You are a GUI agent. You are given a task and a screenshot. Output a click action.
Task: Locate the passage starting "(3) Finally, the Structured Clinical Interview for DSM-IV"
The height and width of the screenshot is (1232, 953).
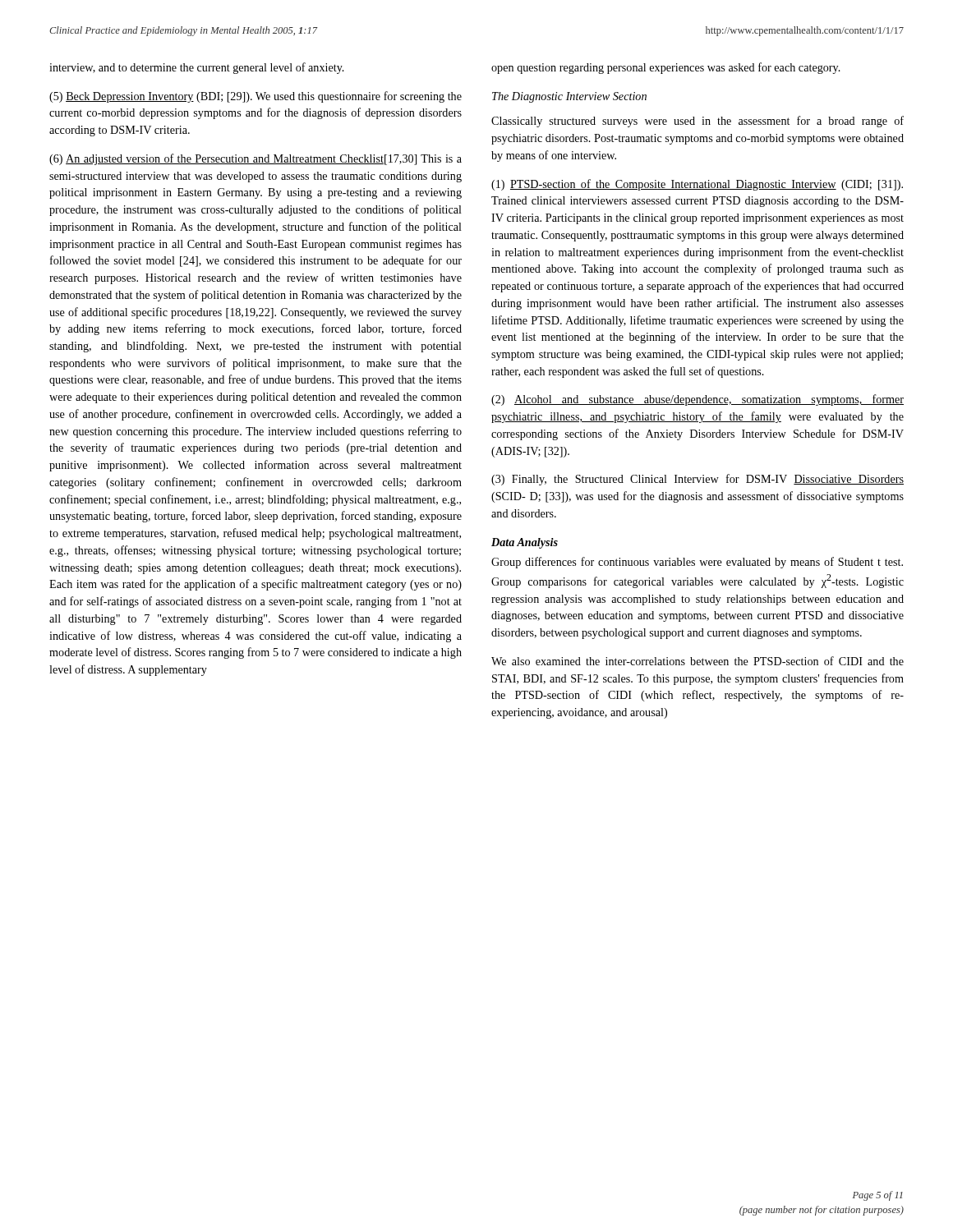click(x=698, y=497)
